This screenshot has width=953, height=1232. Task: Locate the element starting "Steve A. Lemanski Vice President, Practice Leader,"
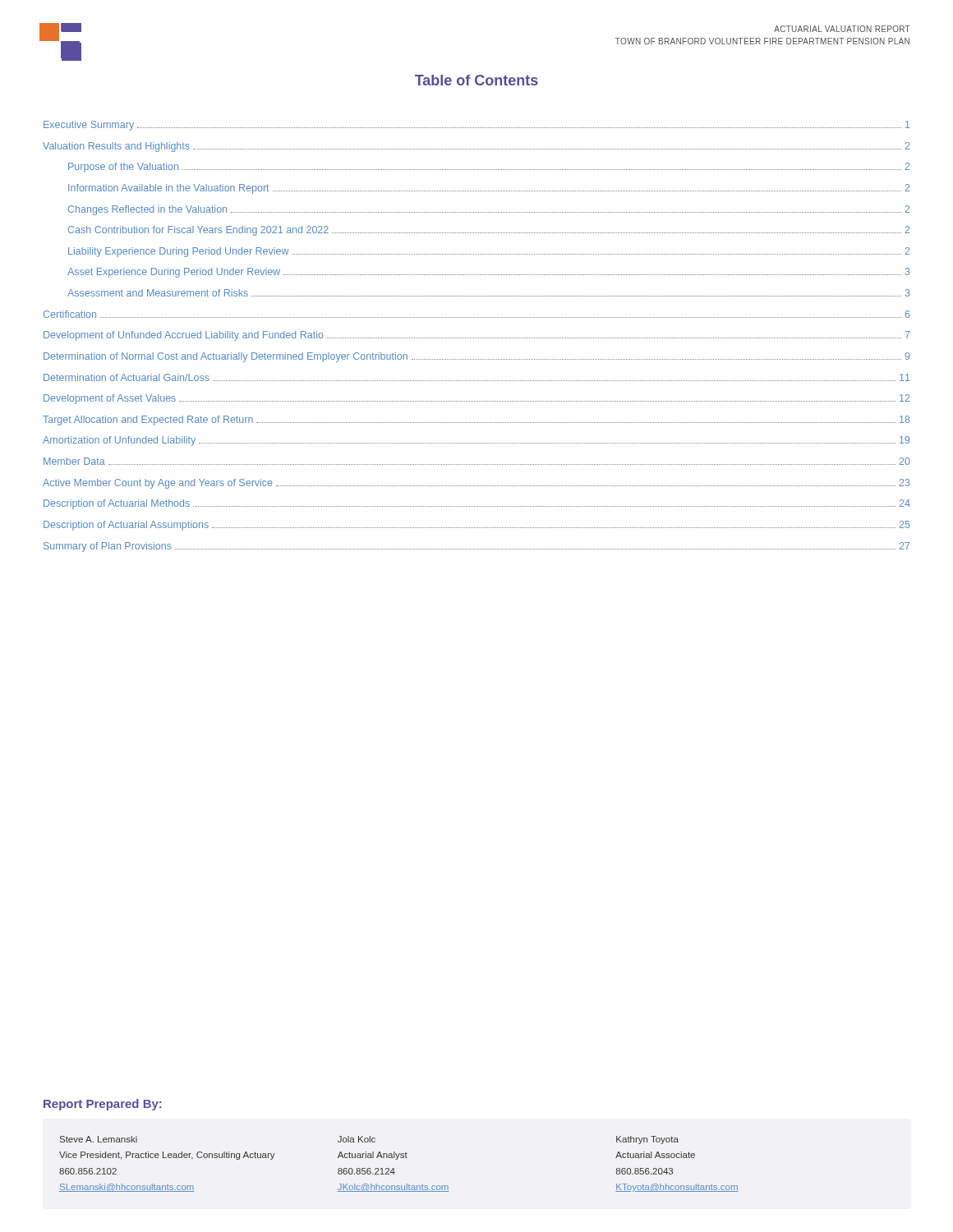167,1163
